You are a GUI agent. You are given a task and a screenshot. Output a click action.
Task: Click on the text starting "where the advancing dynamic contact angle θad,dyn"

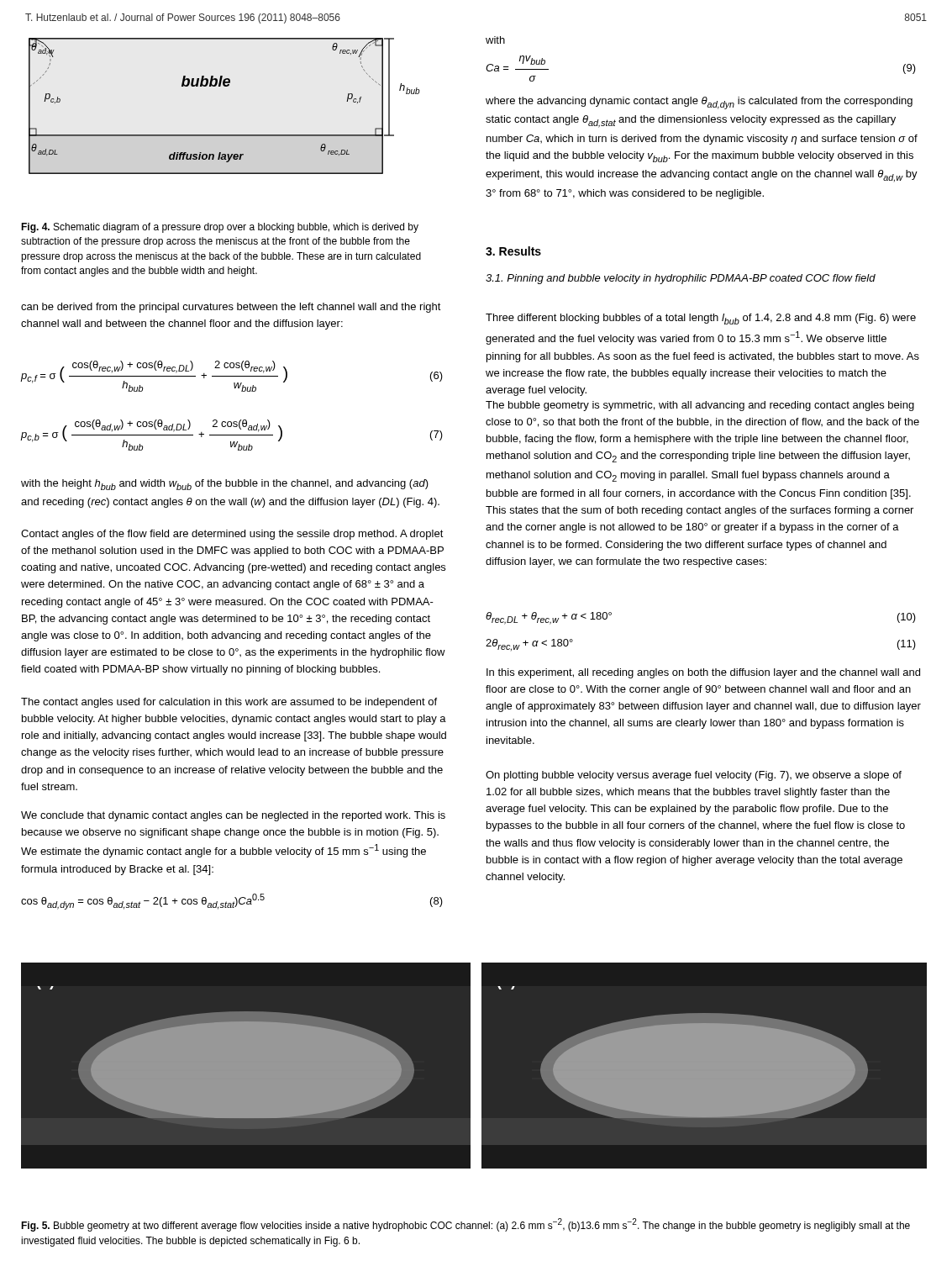pyautogui.click(x=701, y=147)
